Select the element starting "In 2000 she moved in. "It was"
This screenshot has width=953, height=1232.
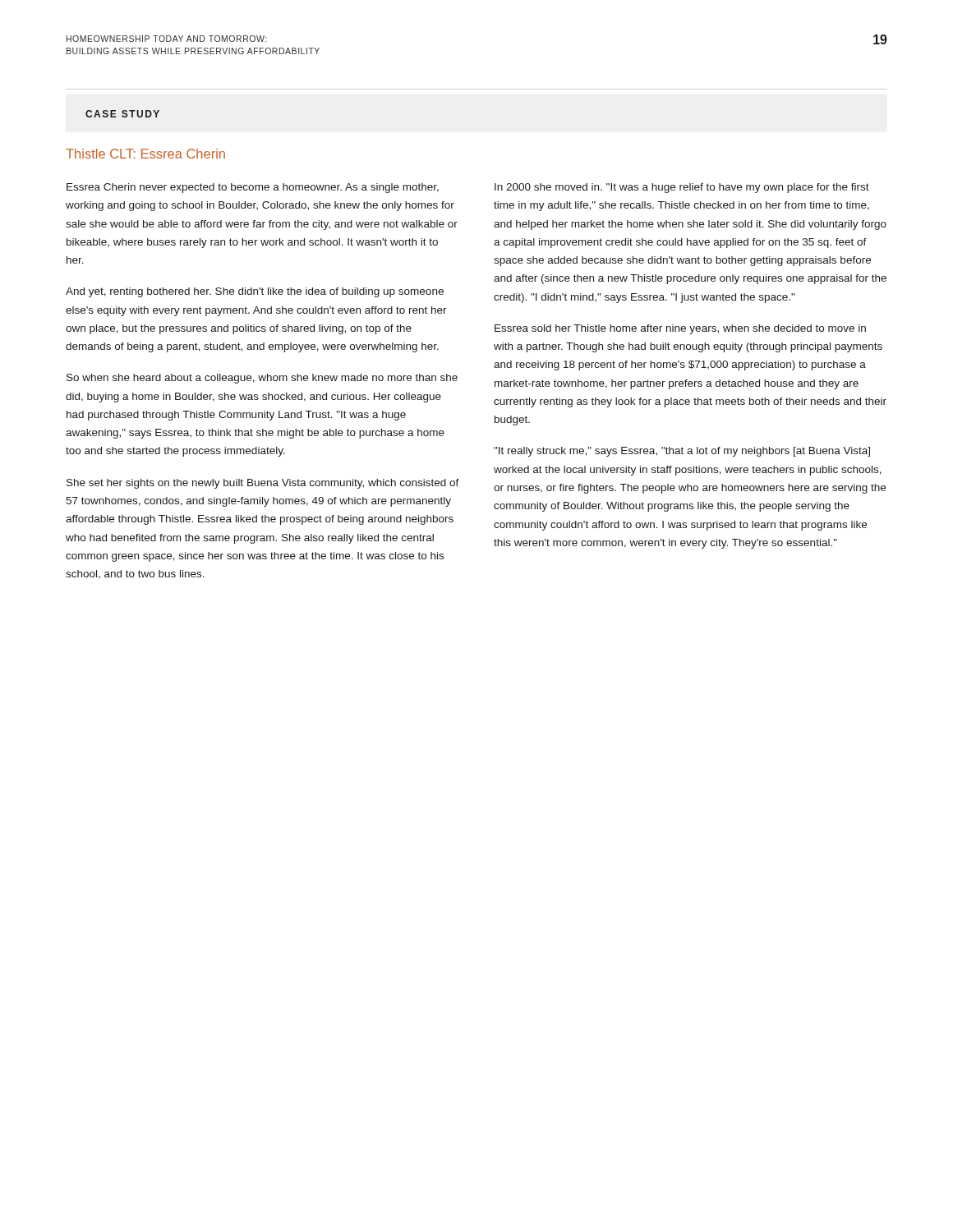pos(690,242)
